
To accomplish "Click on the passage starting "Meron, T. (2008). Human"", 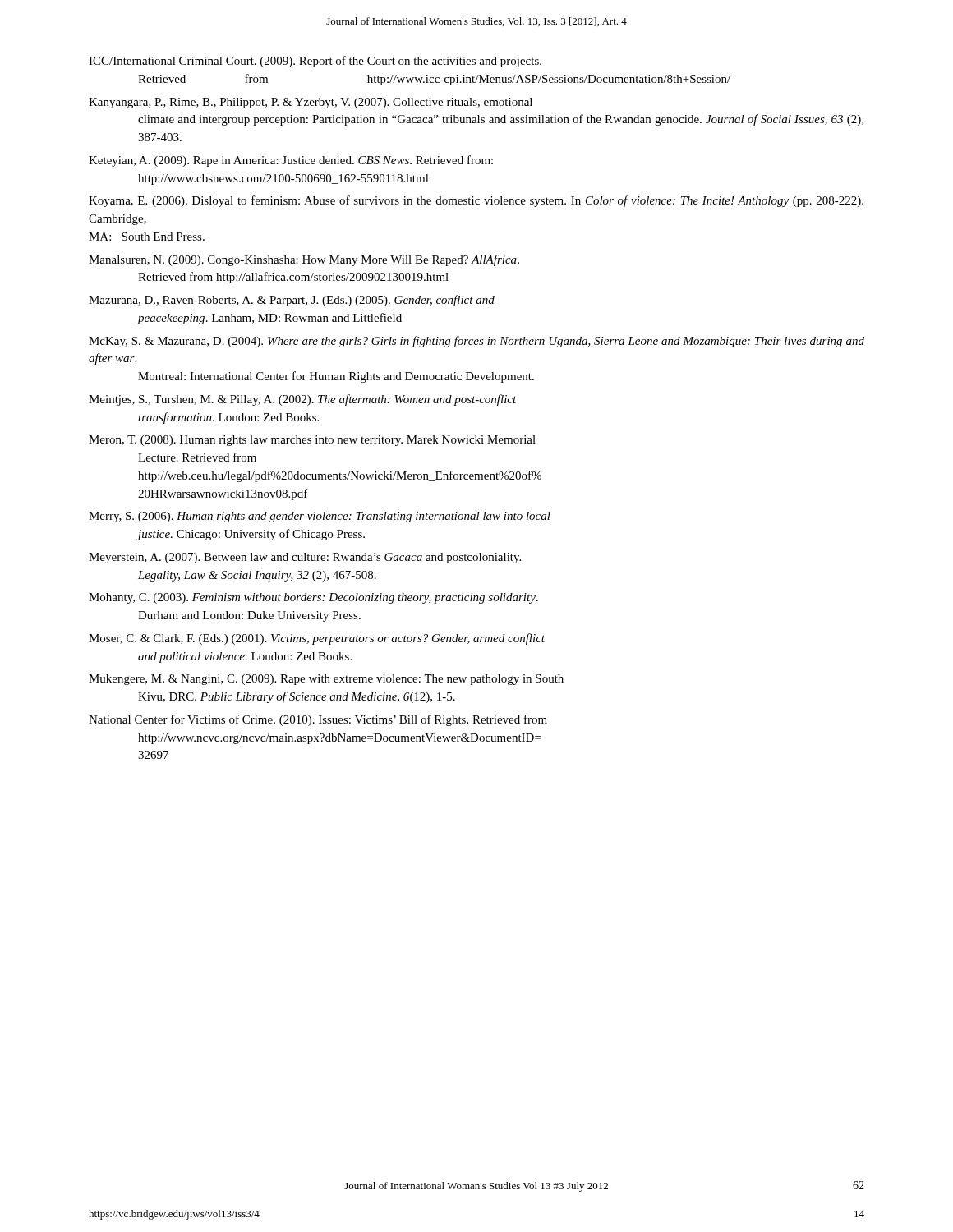I will (476, 468).
